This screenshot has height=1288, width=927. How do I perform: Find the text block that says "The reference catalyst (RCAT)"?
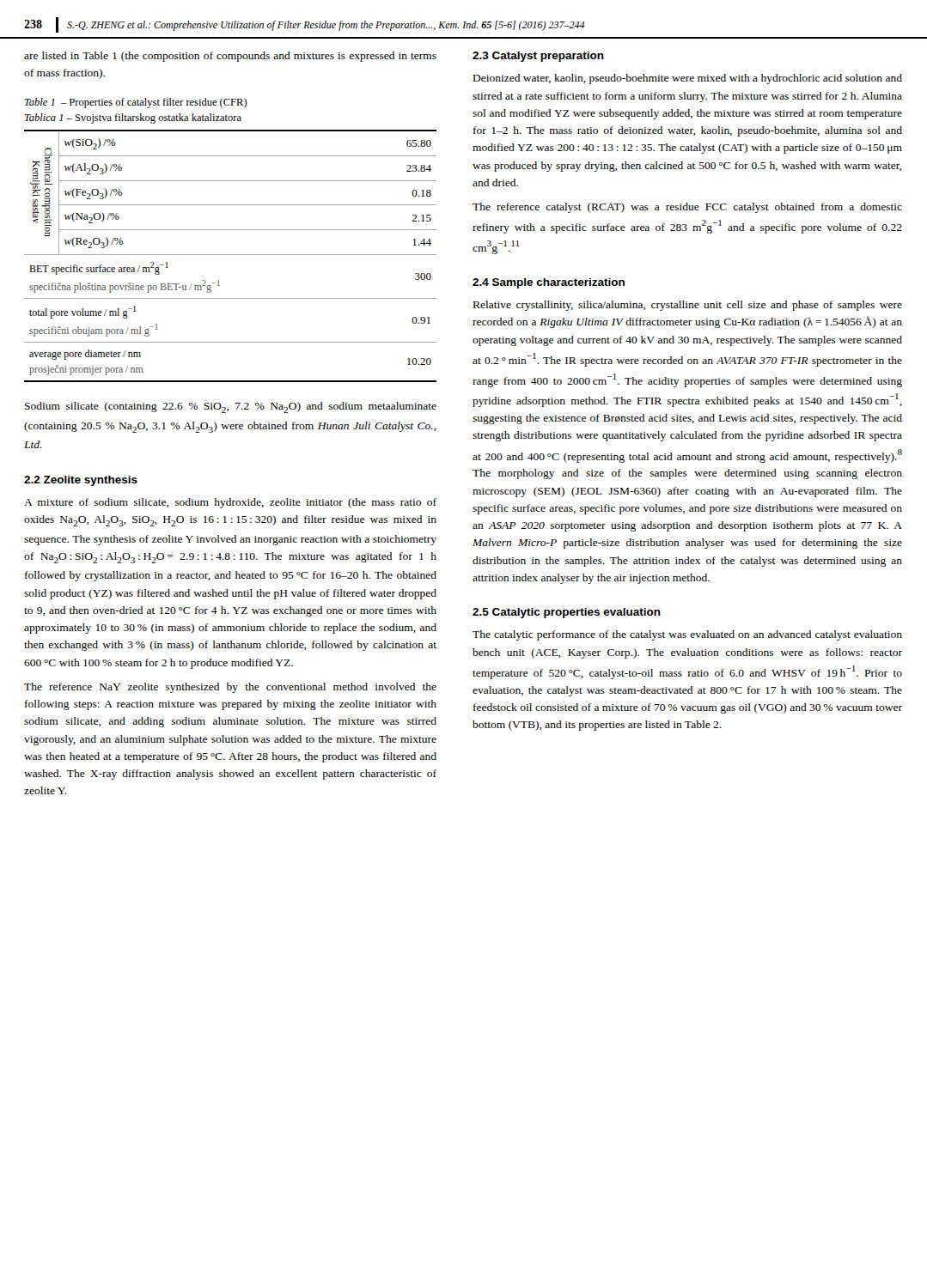(687, 227)
